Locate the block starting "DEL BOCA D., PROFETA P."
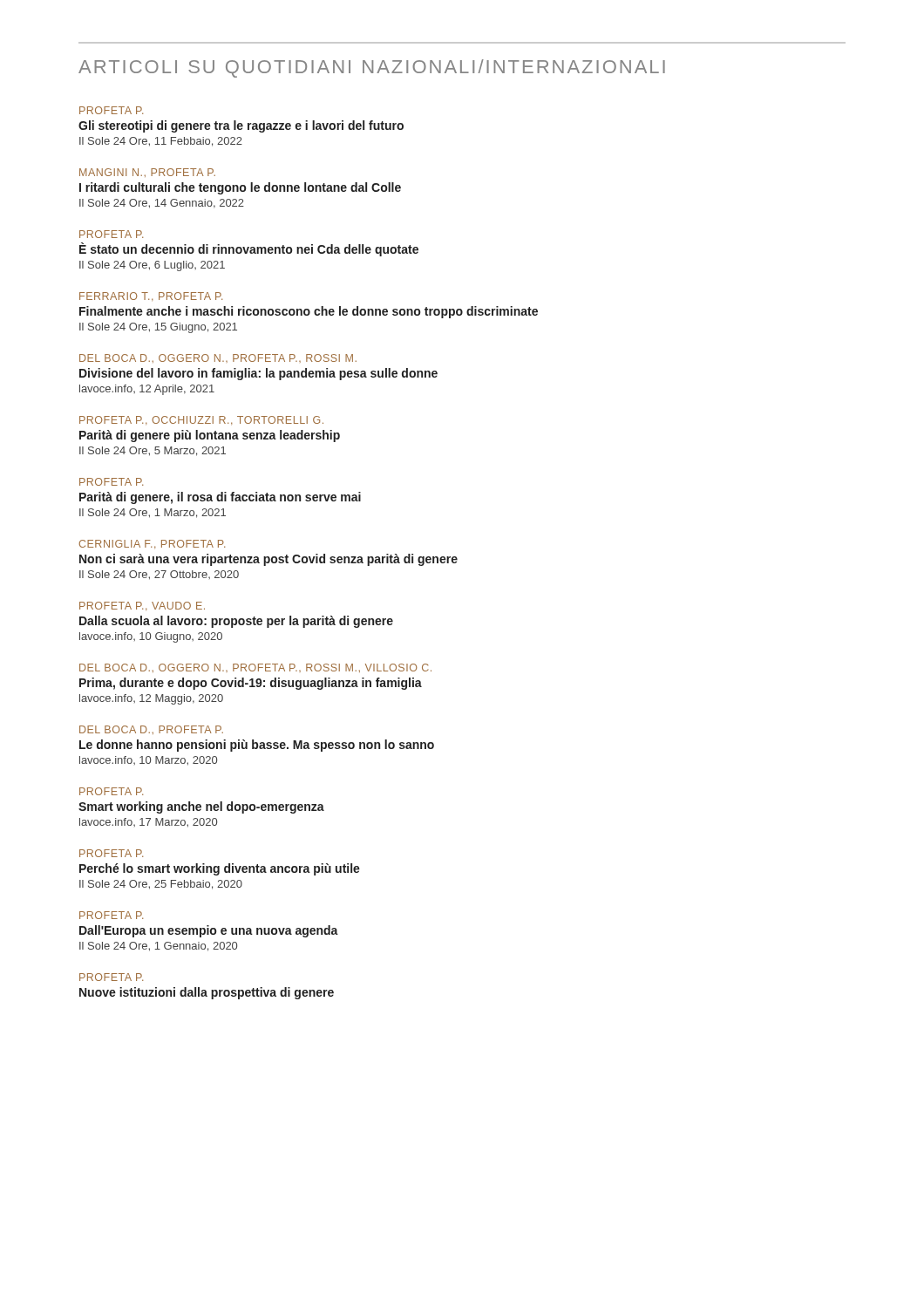Screen dimensions: 1308x924 [151, 730]
